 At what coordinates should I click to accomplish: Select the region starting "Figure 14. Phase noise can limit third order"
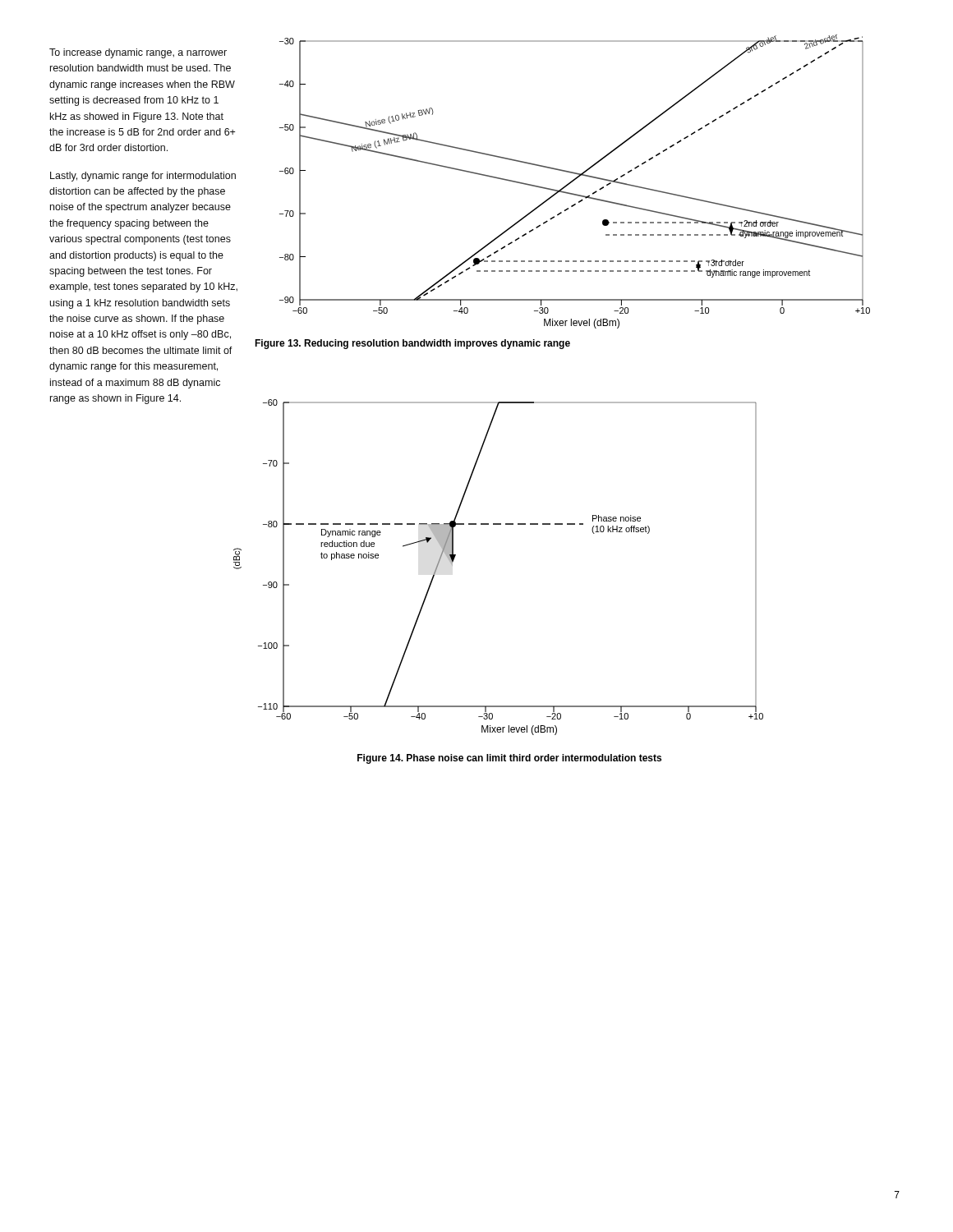509,758
